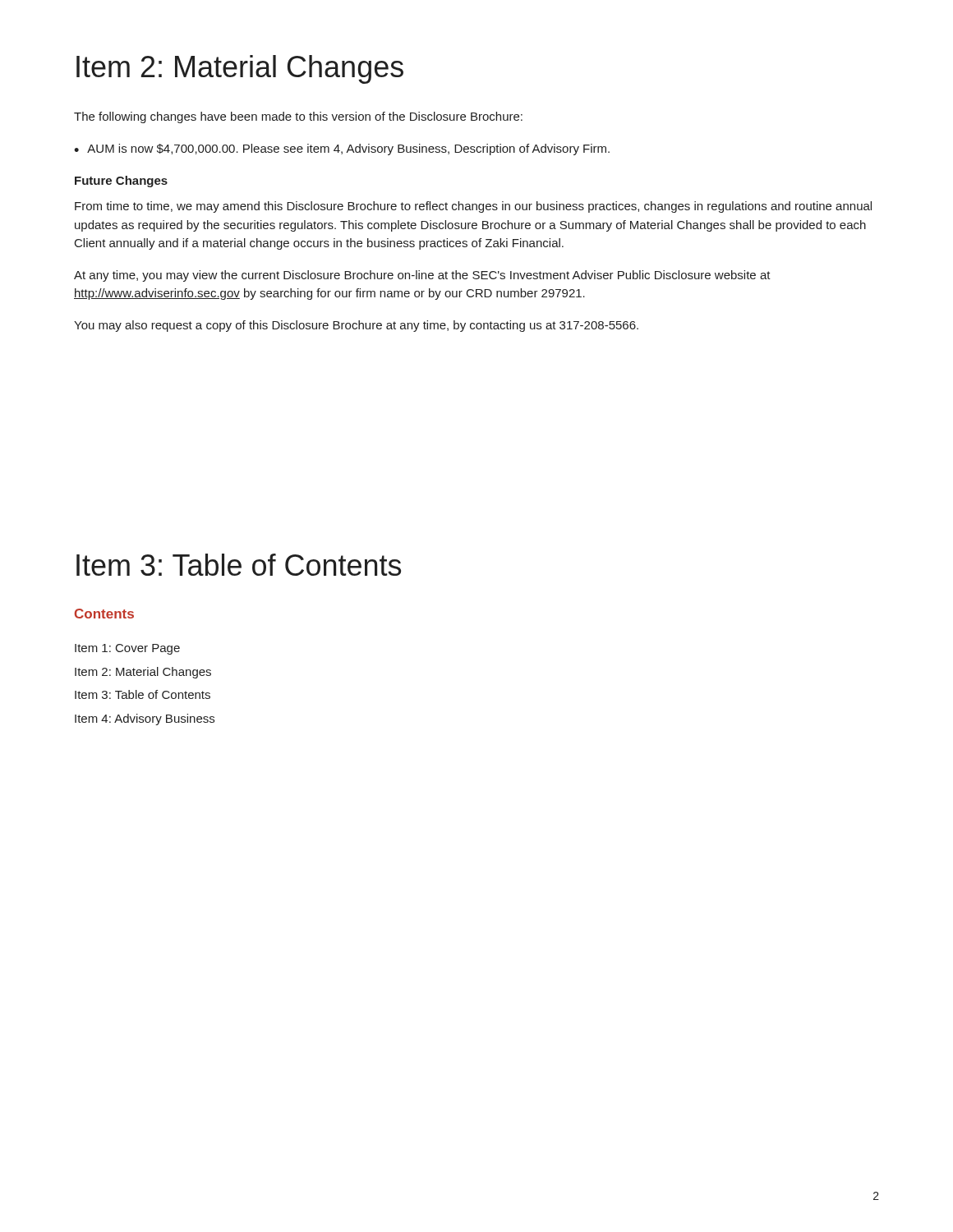Select the list item with the text "• AUM is now $4,700,000.00. Please see"
The width and height of the screenshot is (953, 1232).
(476, 150)
